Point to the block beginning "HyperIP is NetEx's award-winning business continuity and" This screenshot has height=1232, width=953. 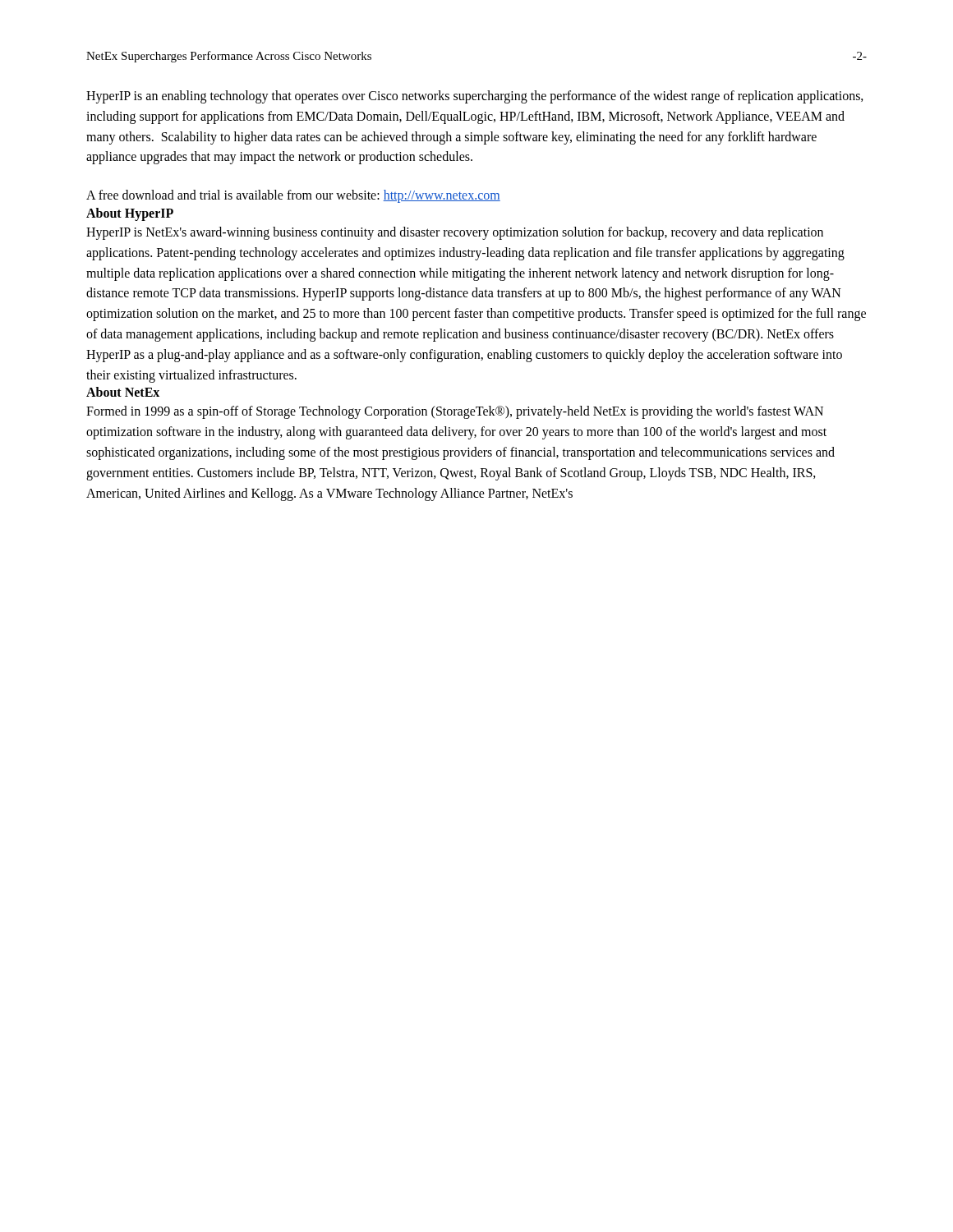[476, 303]
